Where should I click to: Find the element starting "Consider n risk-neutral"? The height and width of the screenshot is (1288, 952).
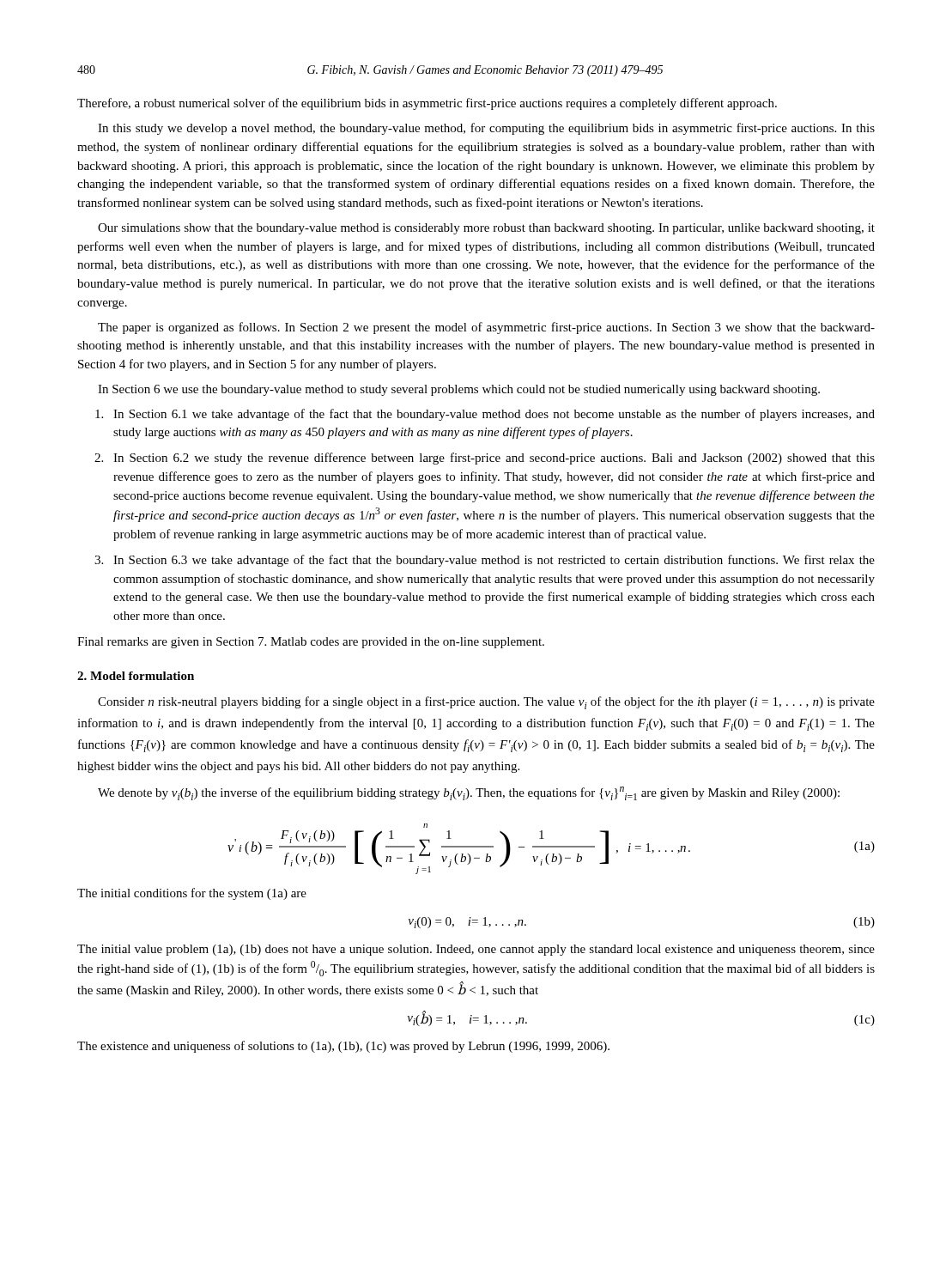[476, 735]
